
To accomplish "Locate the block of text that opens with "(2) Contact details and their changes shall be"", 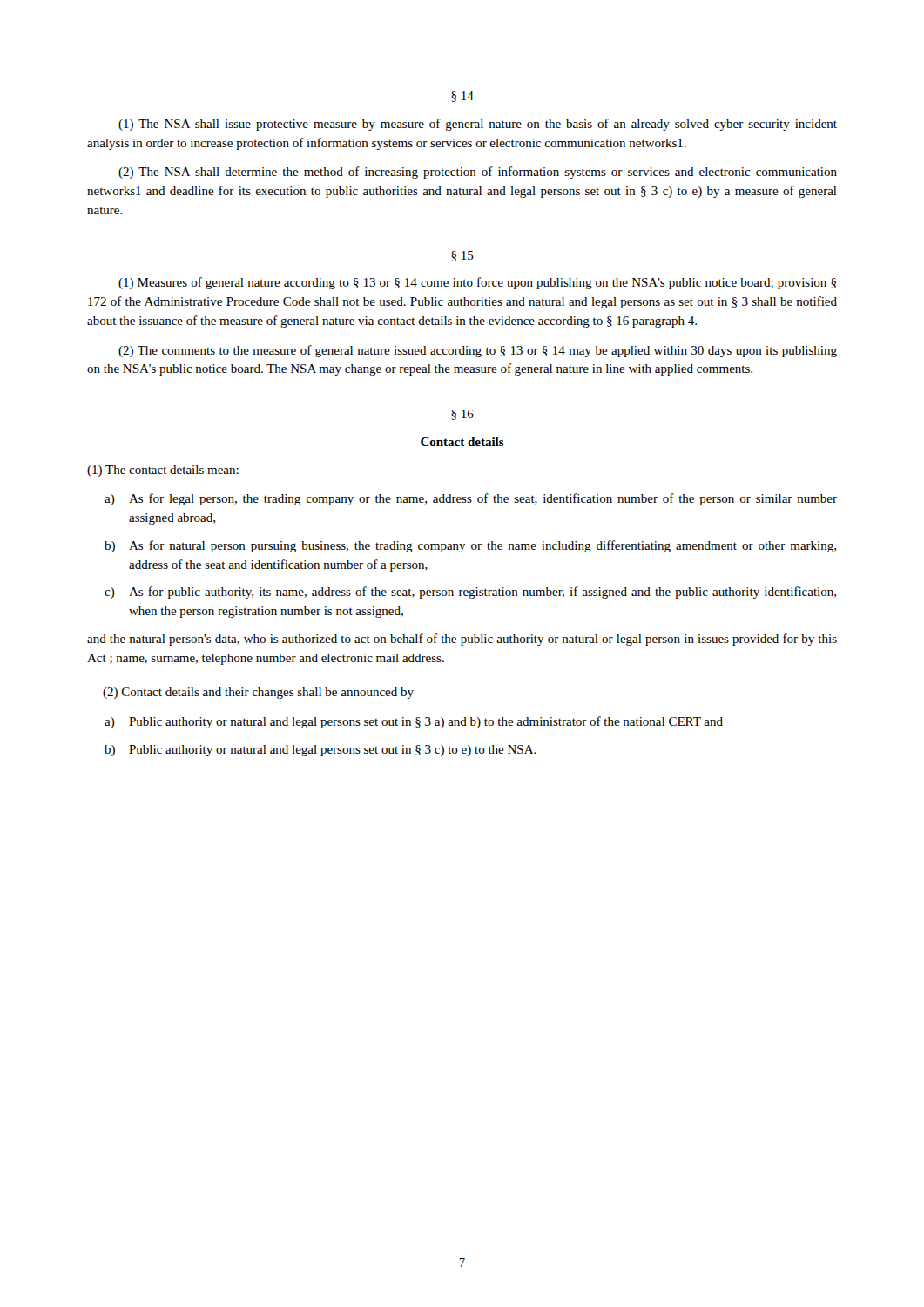I will pos(258,692).
